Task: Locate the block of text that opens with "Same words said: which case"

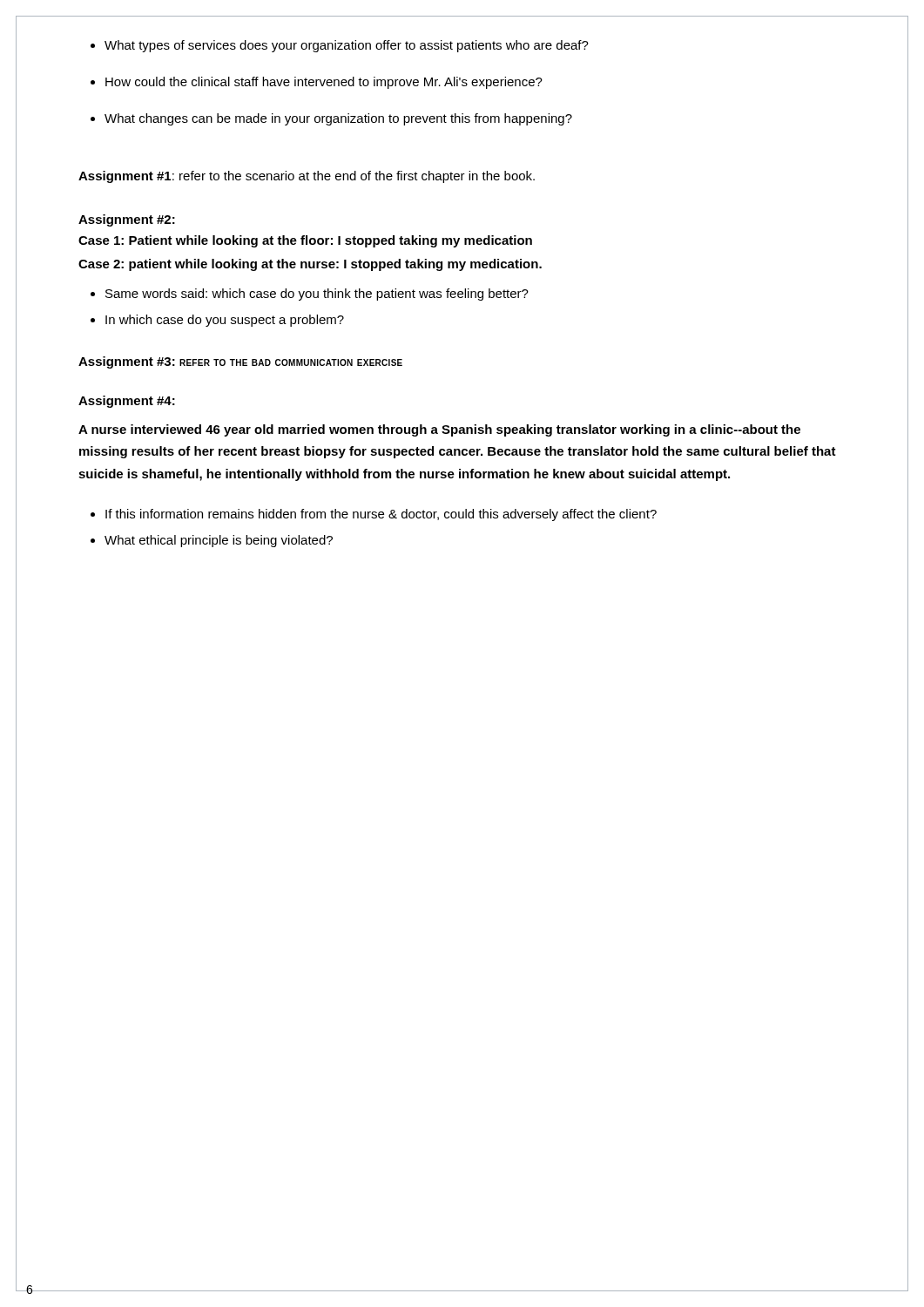Action: coord(475,293)
